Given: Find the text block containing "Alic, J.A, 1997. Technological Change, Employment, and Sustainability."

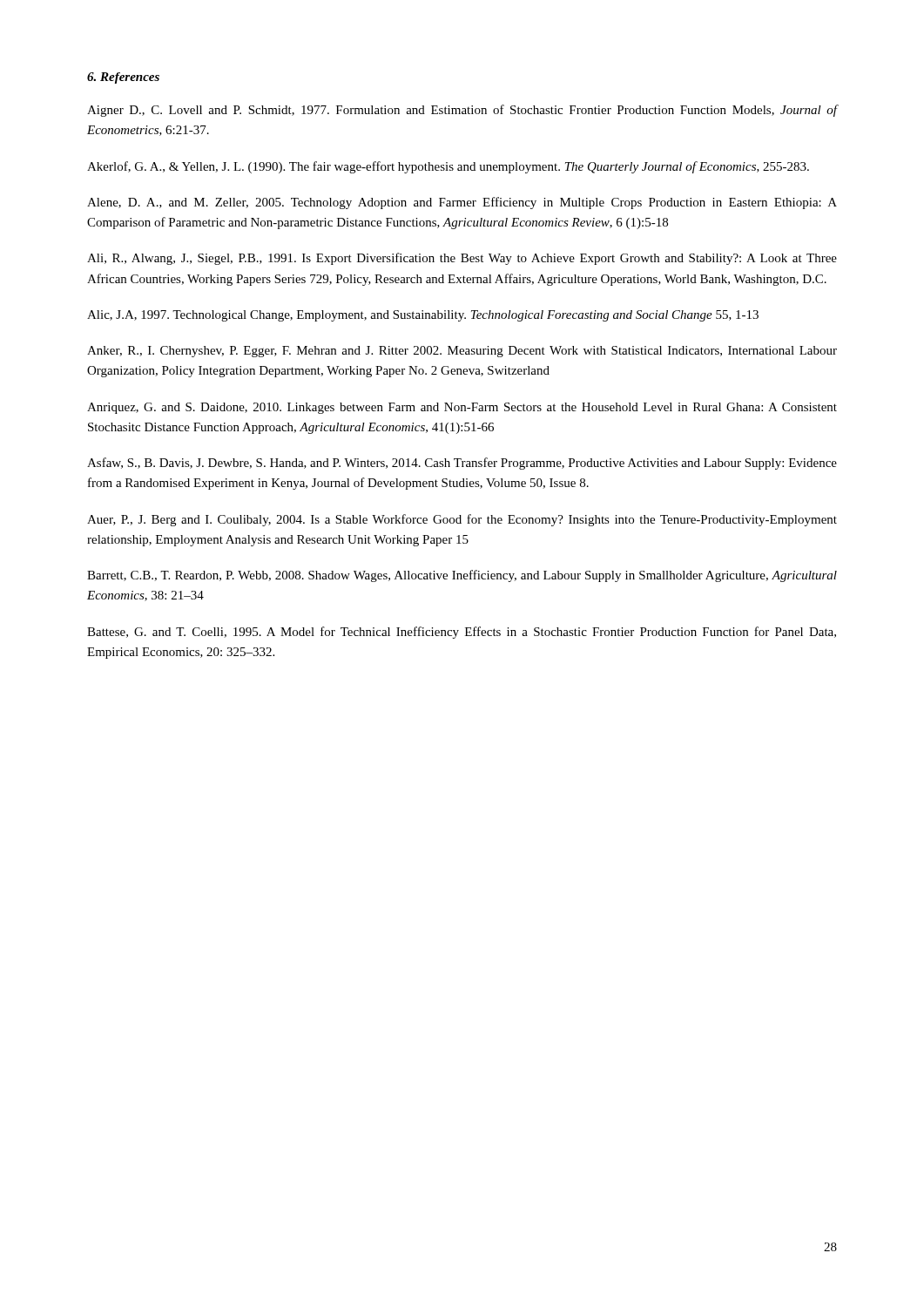Looking at the screenshot, I should (423, 314).
